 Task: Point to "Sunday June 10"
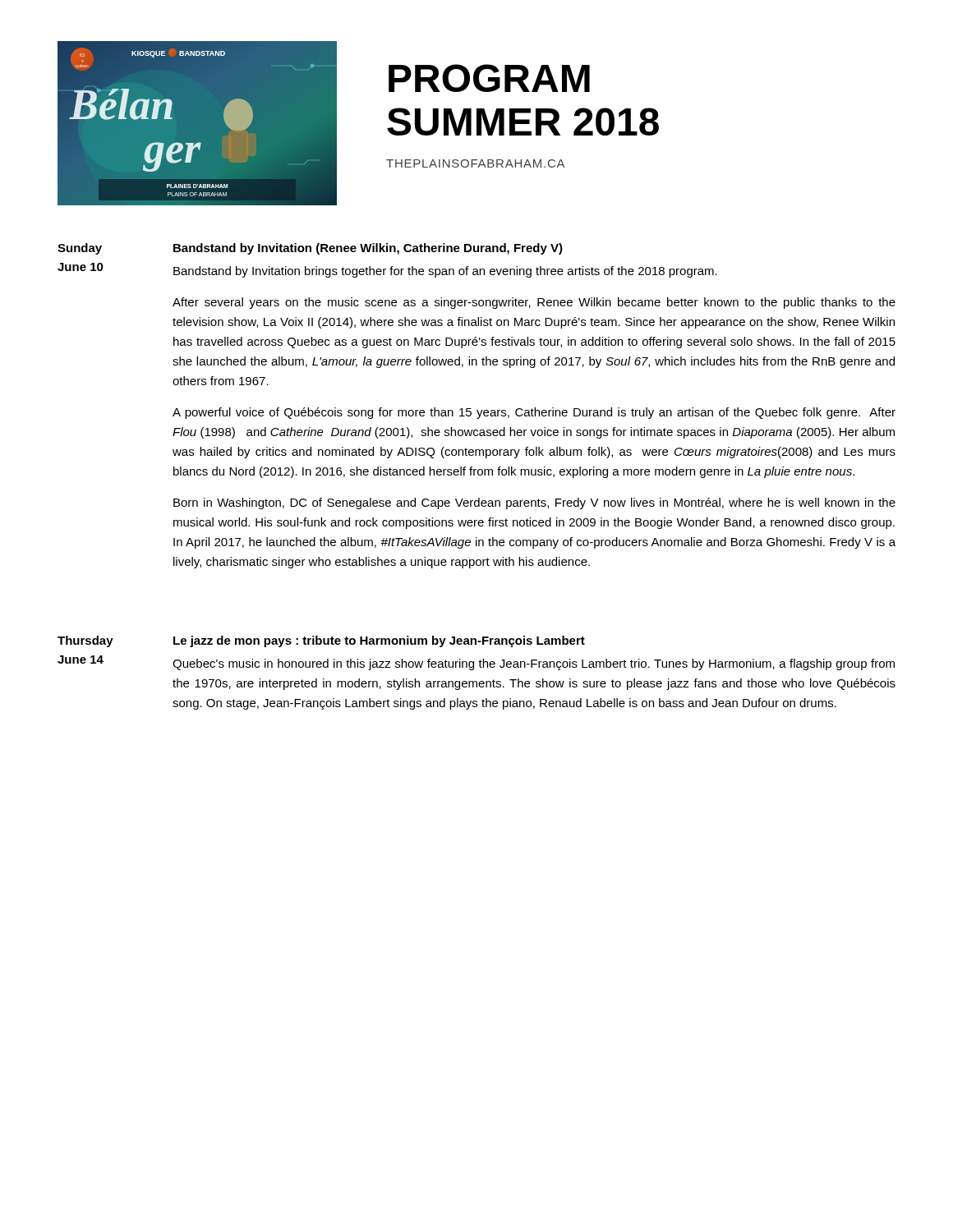point(80,249)
